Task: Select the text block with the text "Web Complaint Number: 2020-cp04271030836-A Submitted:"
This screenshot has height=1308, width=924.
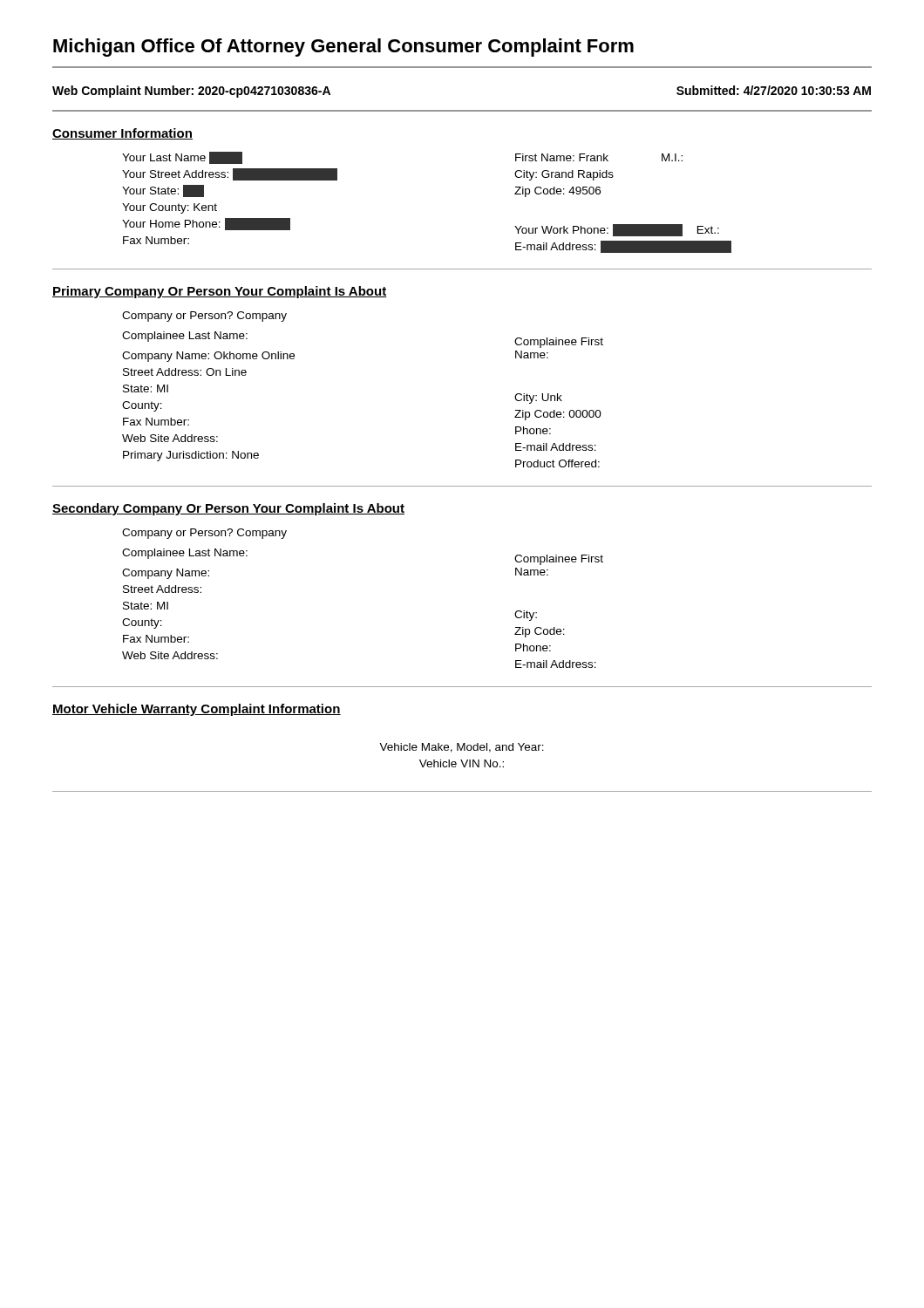Action: (x=192, y=89)
